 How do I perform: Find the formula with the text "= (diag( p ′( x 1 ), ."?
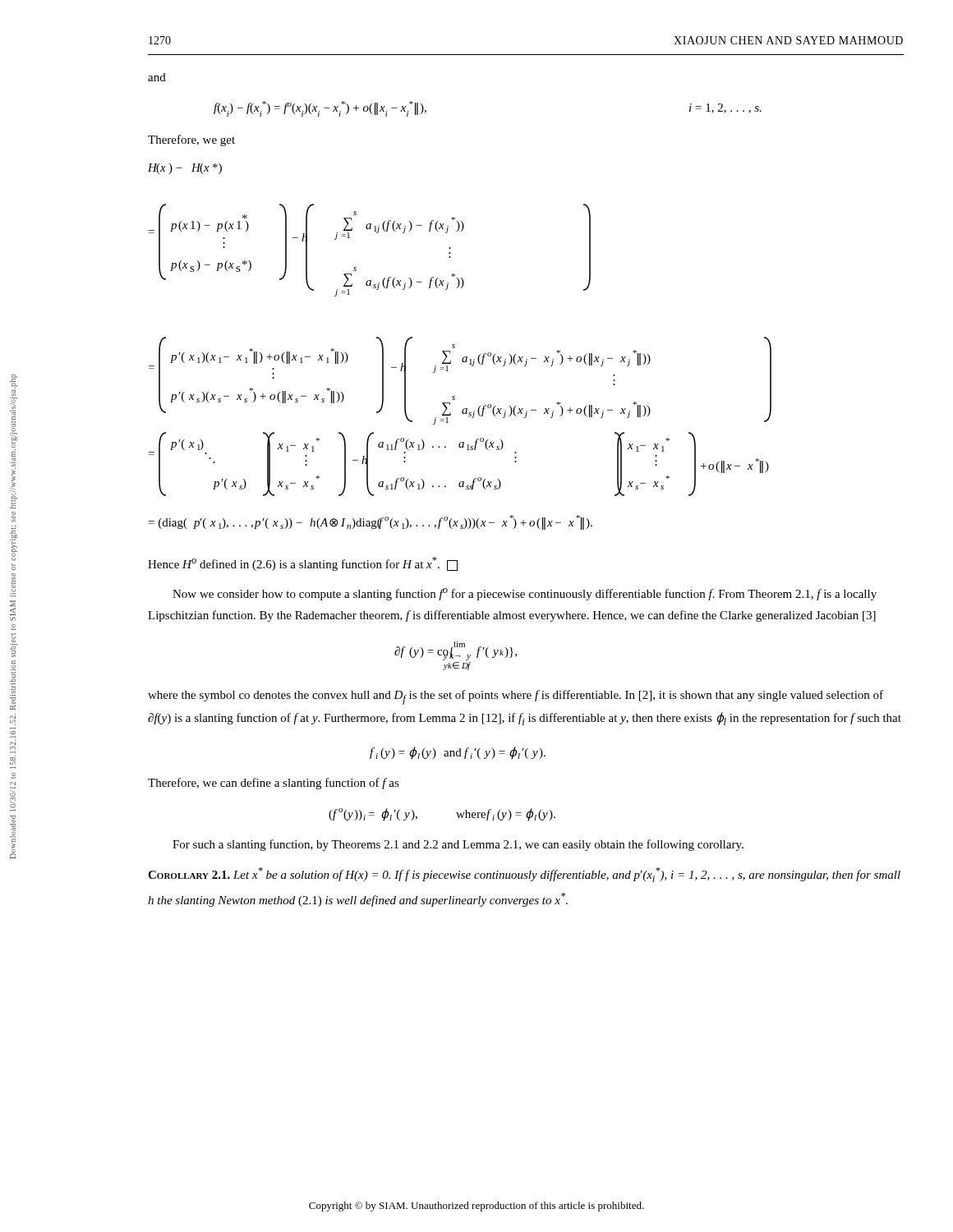coord(509,522)
